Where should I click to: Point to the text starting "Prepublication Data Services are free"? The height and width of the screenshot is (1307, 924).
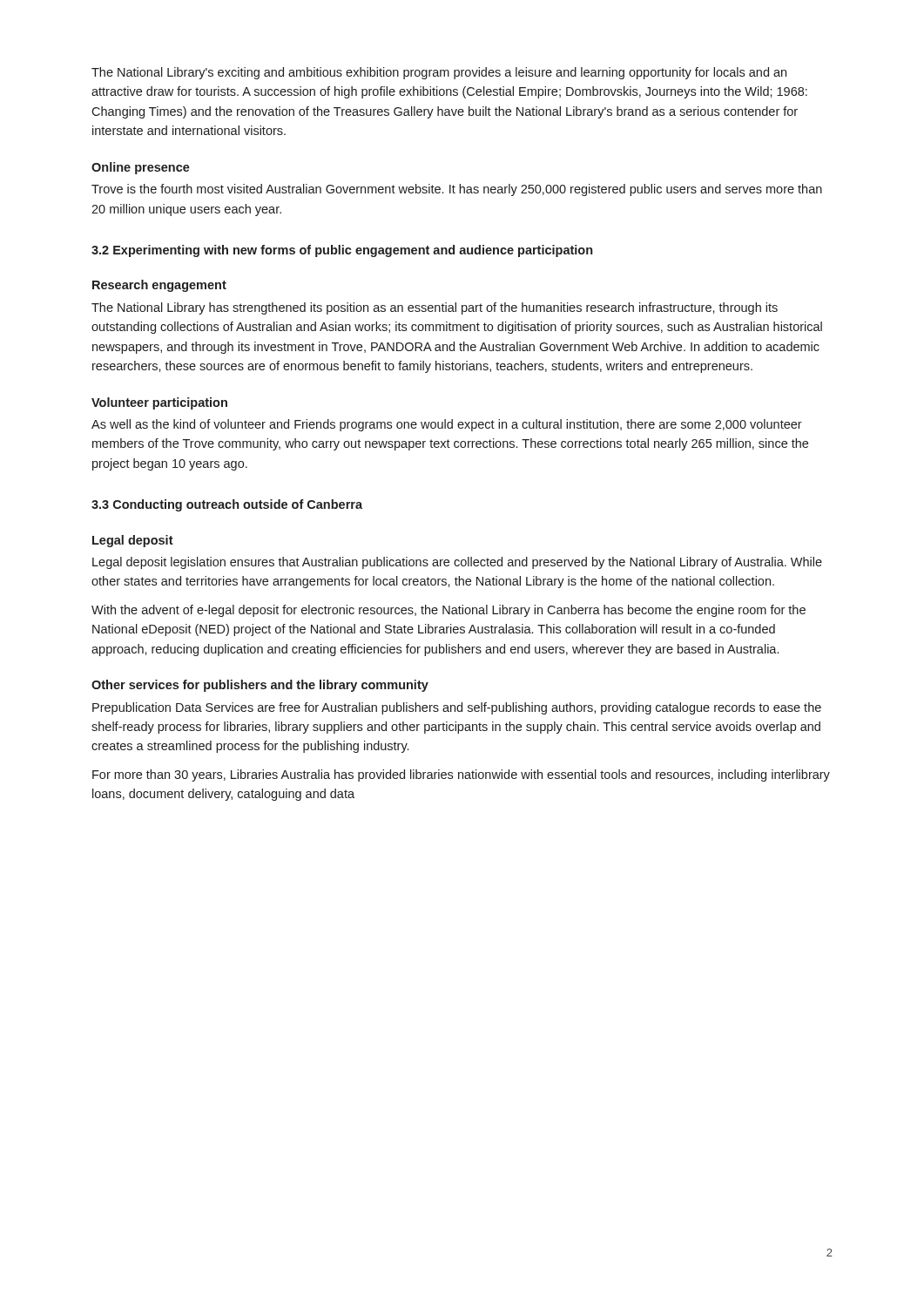pos(462,727)
